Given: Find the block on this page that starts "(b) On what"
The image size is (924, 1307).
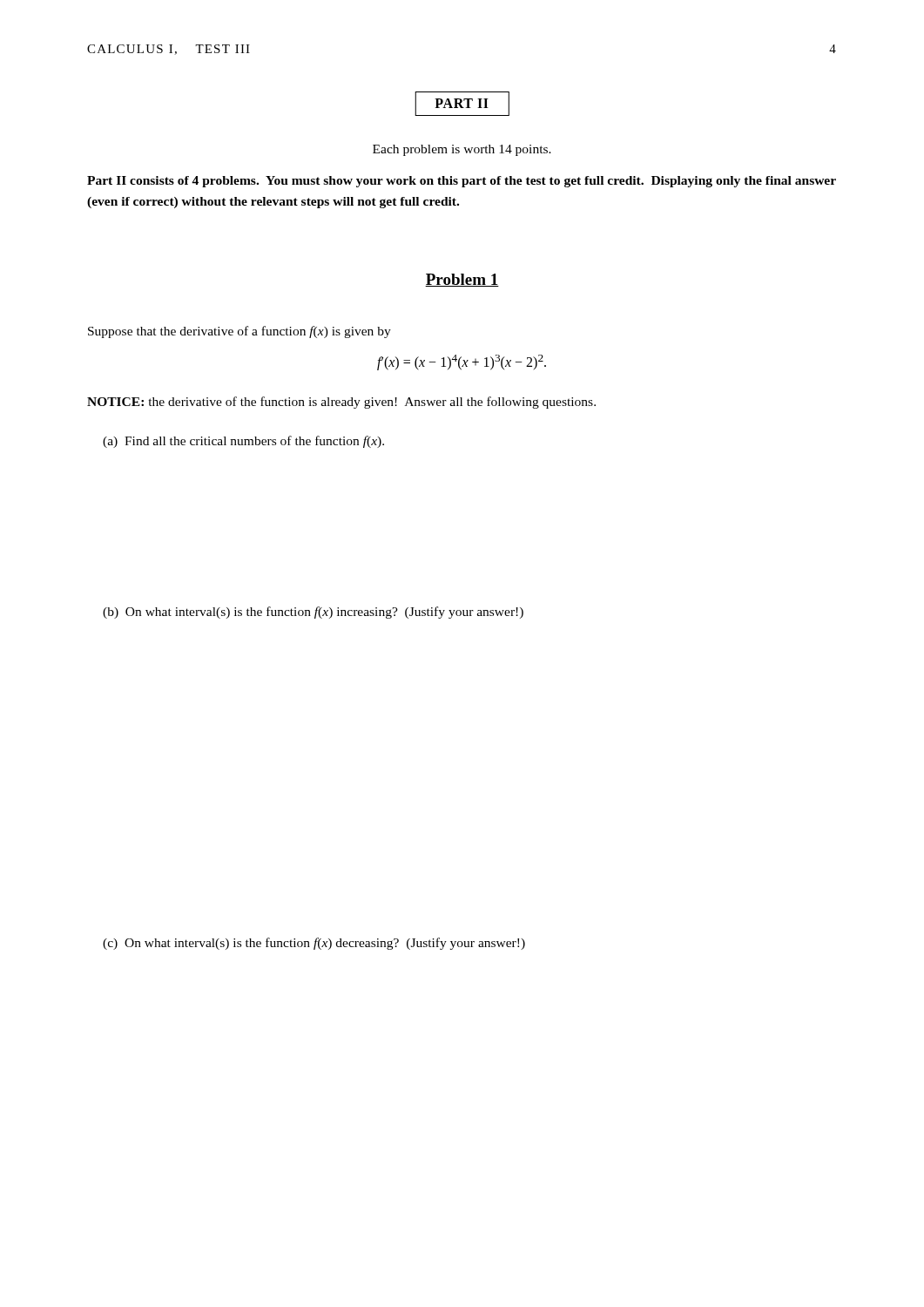Looking at the screenshot, I should tap(313, 611).
